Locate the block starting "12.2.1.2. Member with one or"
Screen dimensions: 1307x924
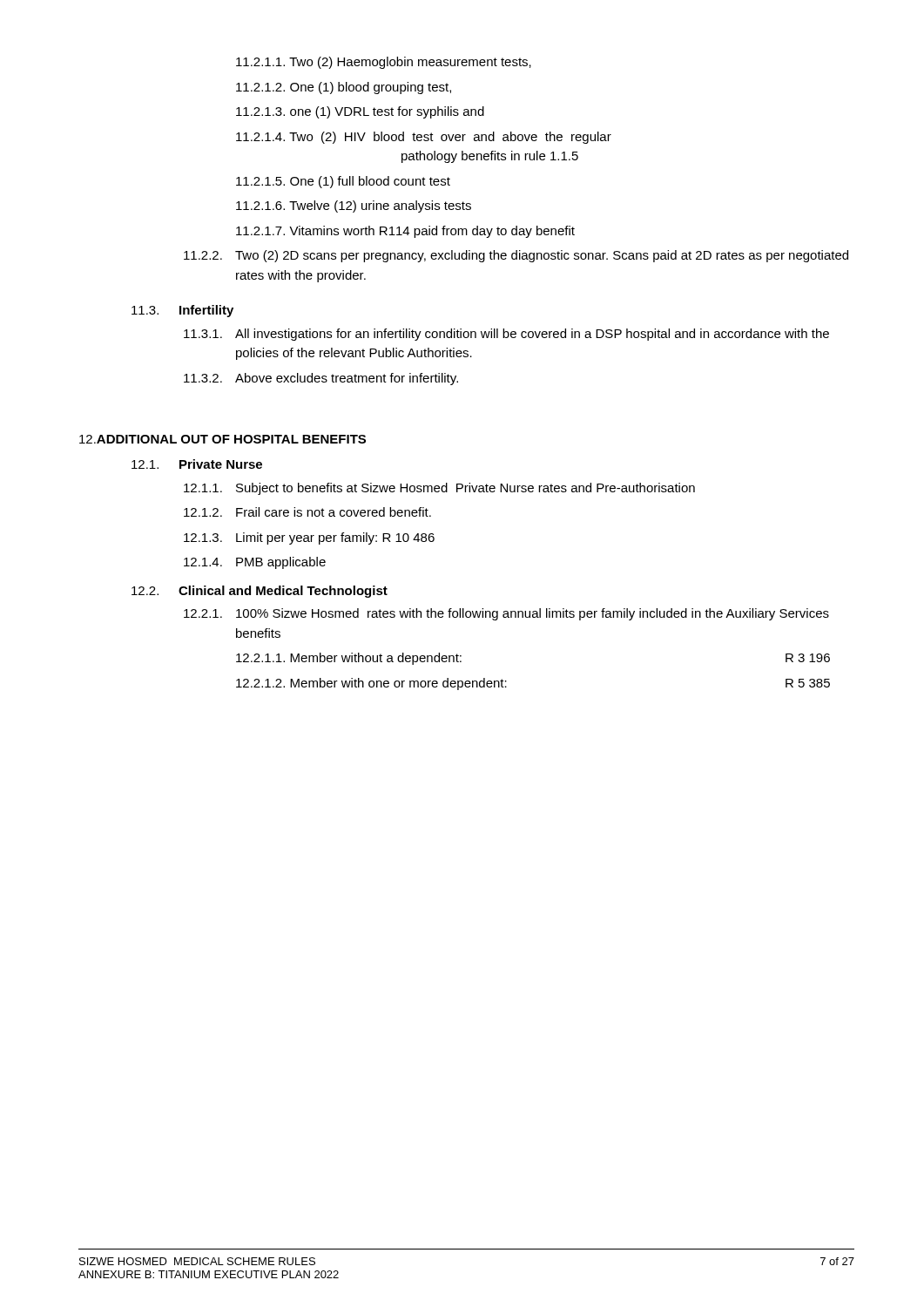(x=370, y=684)
